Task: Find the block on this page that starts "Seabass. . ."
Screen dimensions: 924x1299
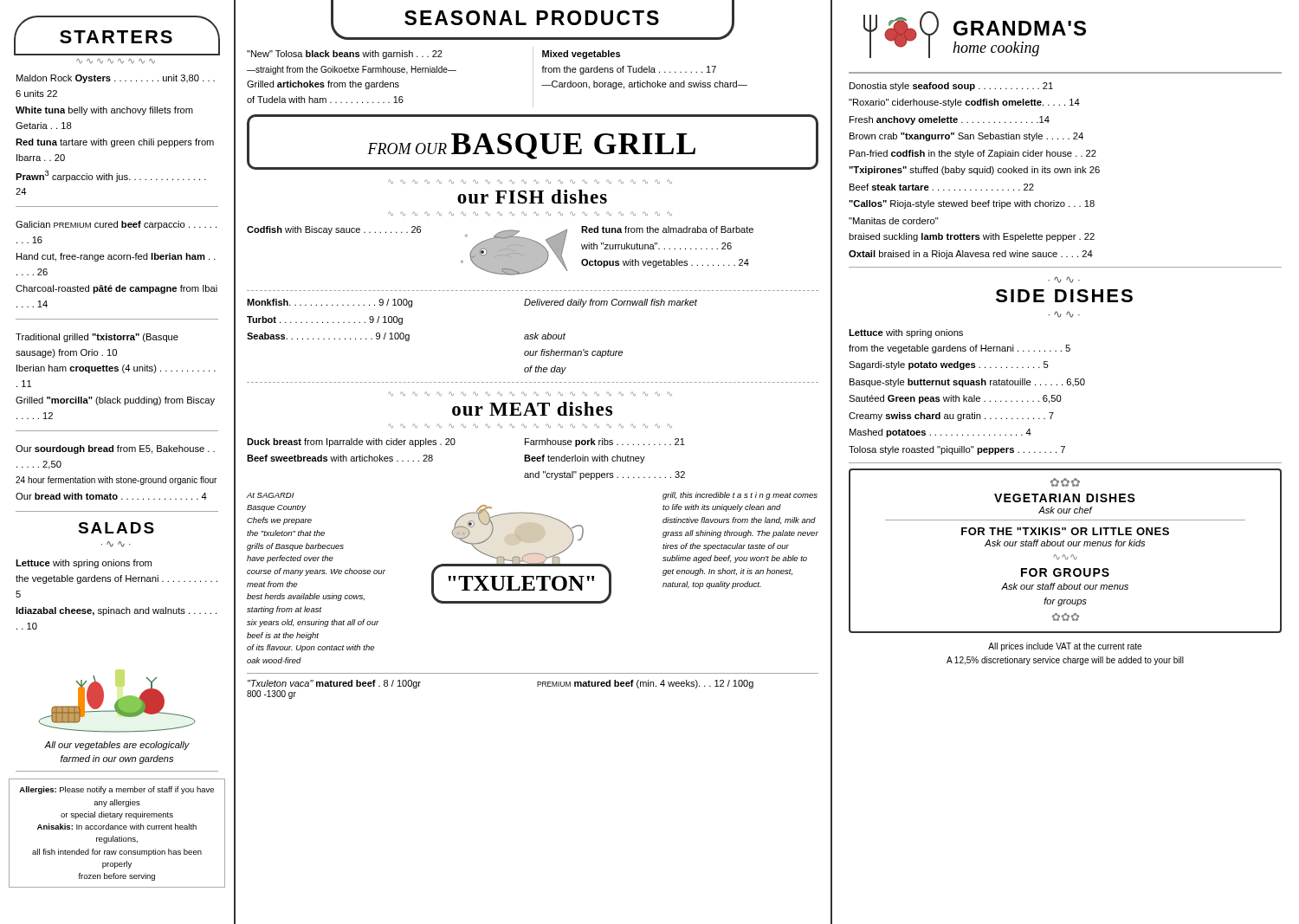Action: 328,336
